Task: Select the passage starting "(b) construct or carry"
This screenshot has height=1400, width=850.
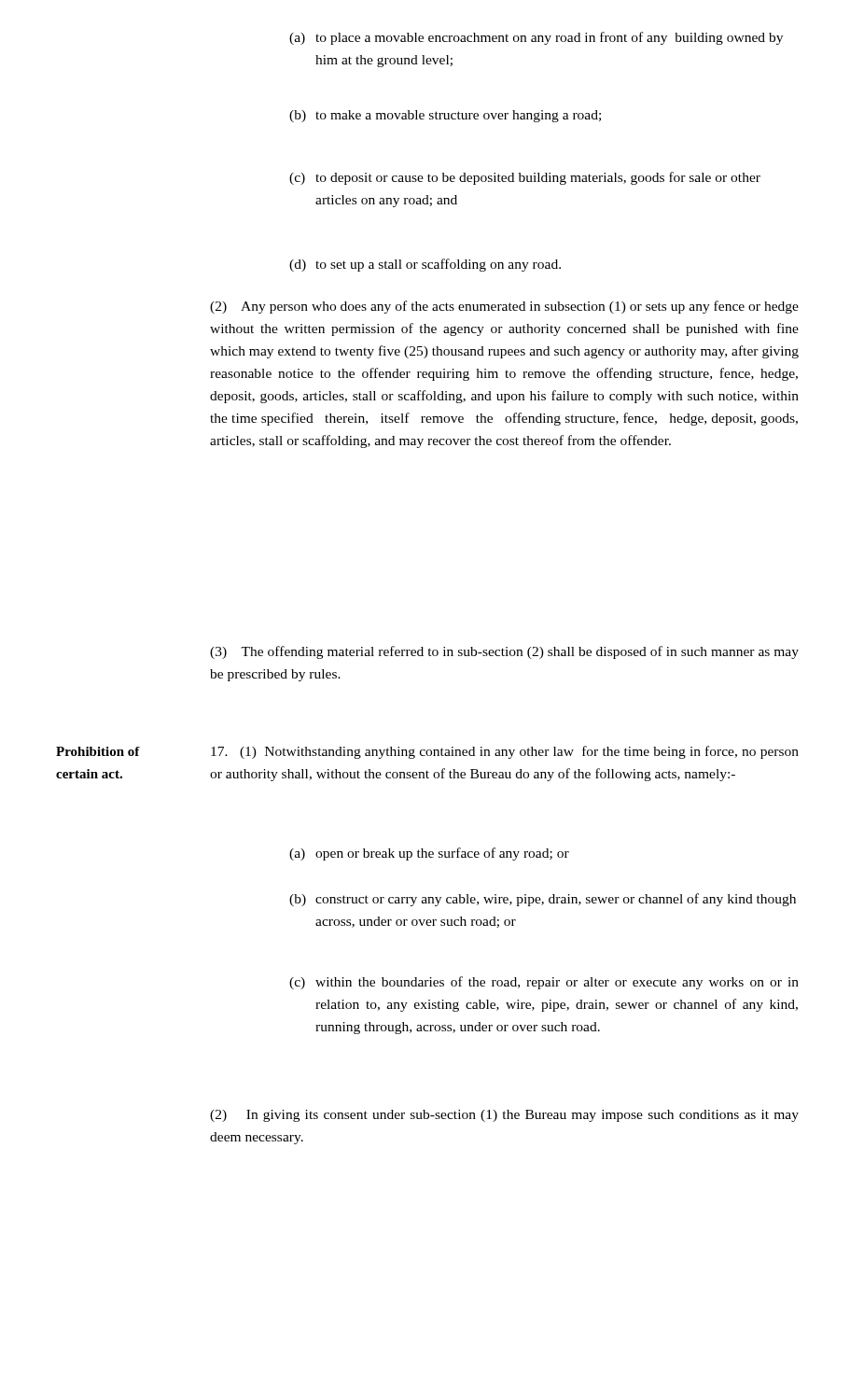Action: [544, 910]
